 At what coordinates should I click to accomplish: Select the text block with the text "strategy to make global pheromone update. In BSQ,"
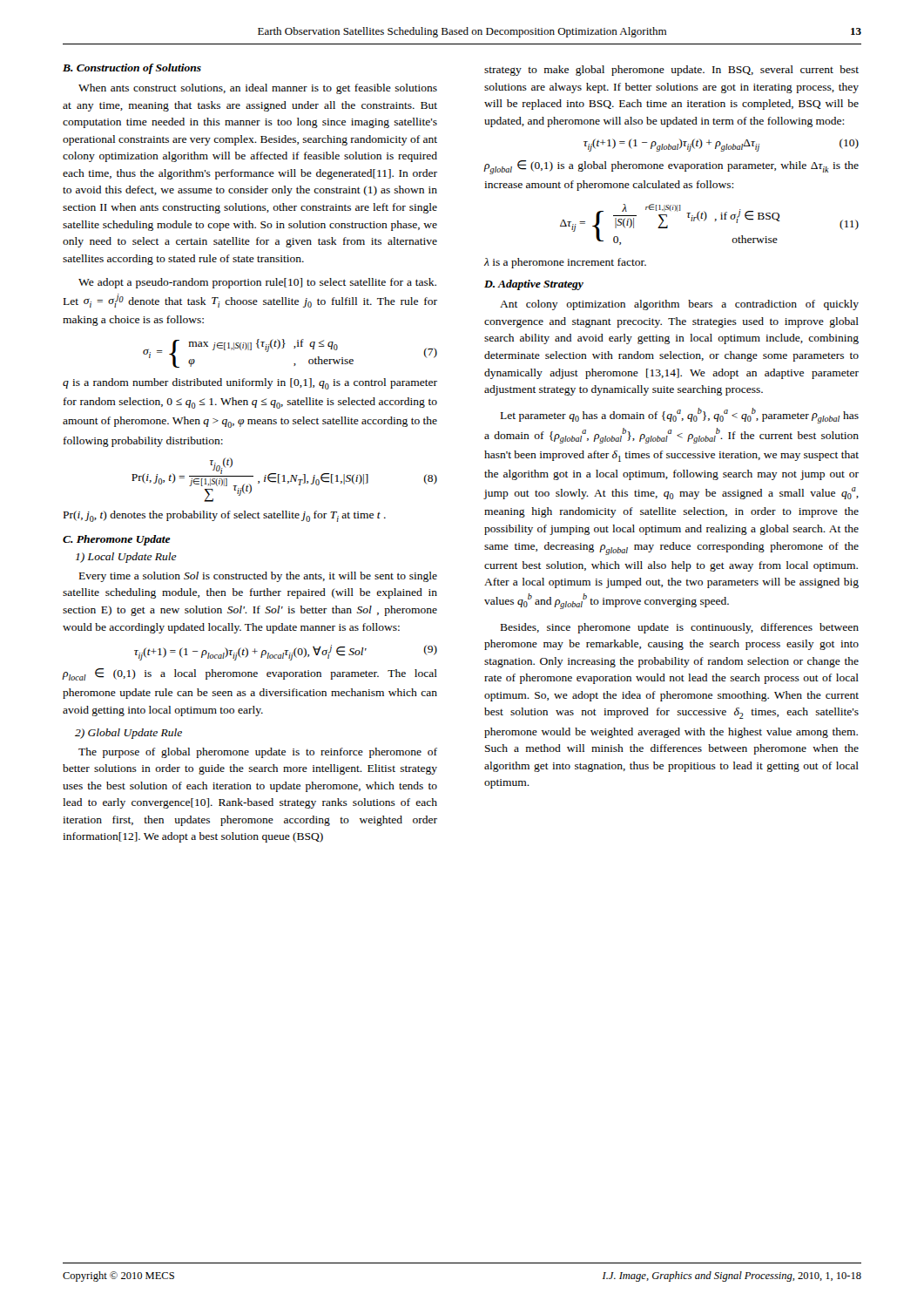tap(671, 95)
